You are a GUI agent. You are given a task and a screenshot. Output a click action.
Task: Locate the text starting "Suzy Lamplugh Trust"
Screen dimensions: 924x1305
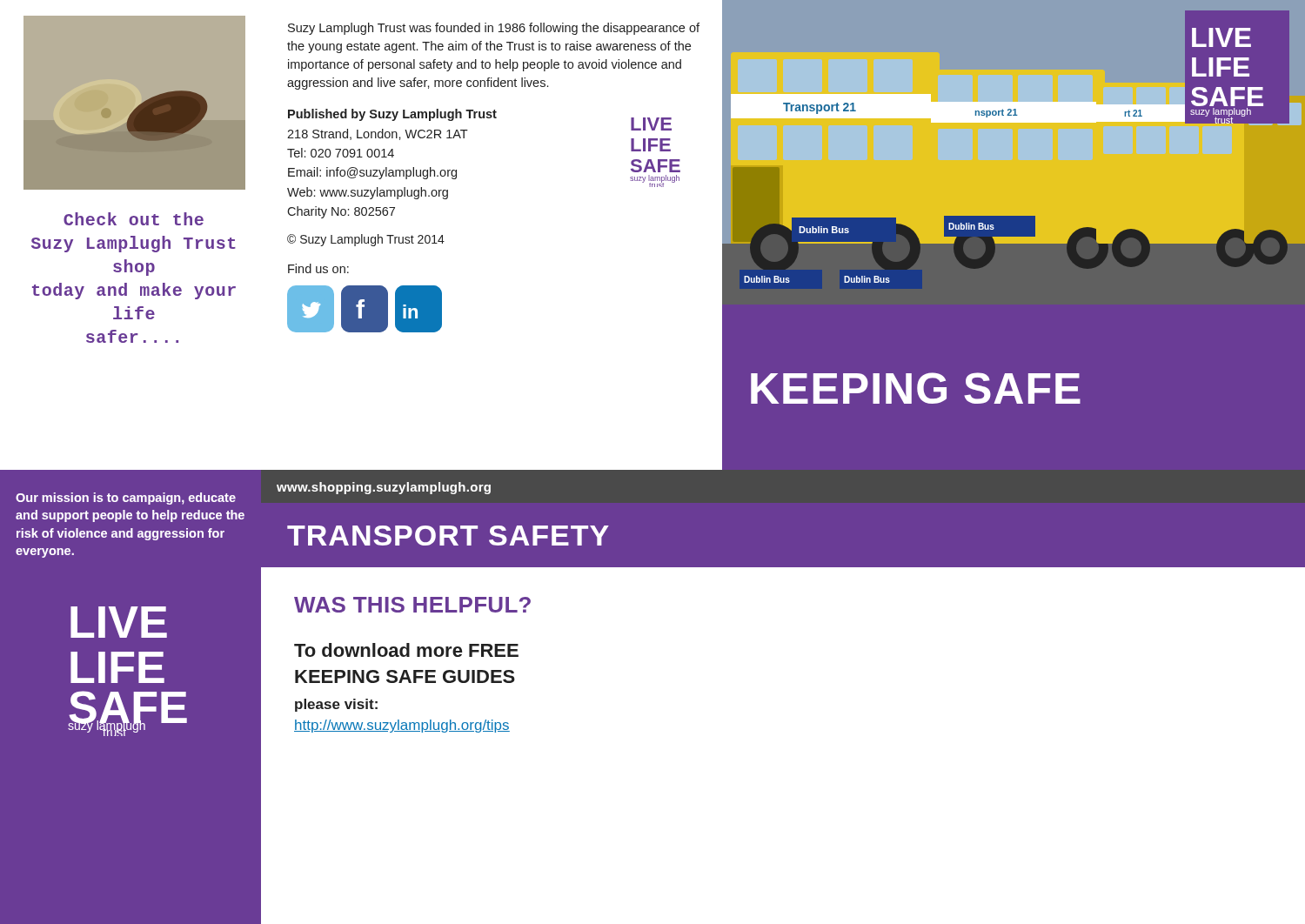493,55
